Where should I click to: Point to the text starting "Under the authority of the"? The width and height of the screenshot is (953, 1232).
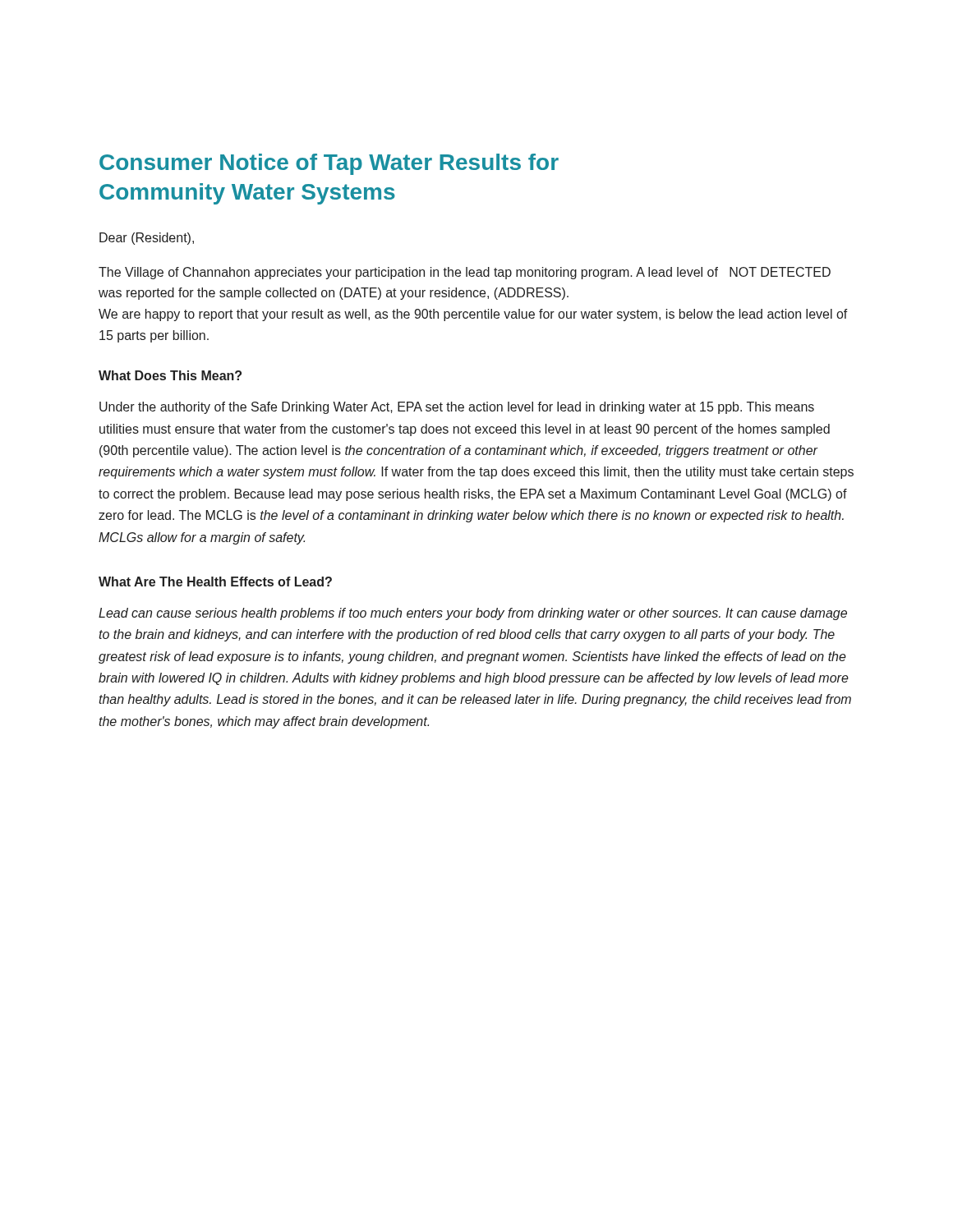(476, 472)
